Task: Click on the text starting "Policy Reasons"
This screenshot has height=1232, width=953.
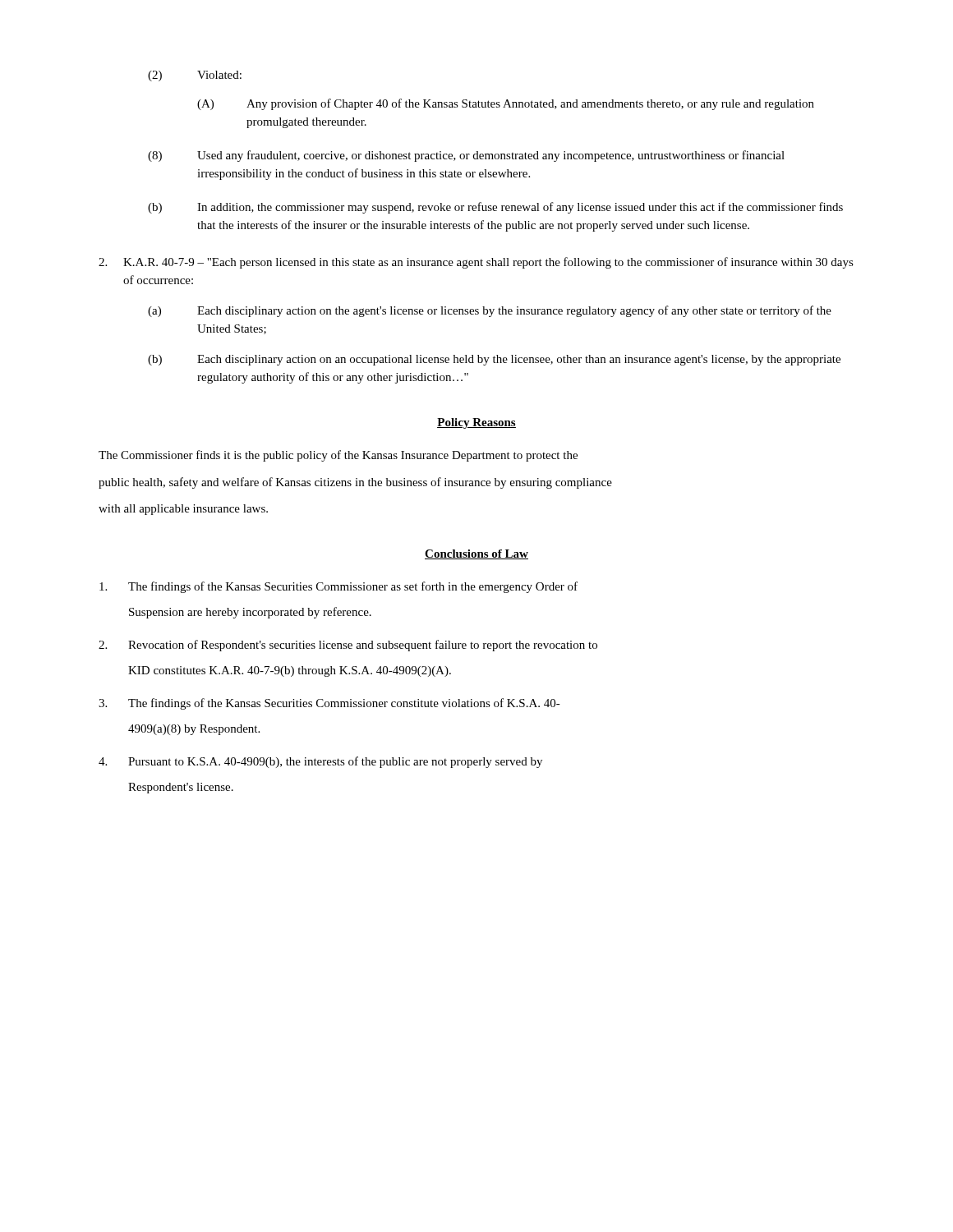Action: click(x=476, y=422)
